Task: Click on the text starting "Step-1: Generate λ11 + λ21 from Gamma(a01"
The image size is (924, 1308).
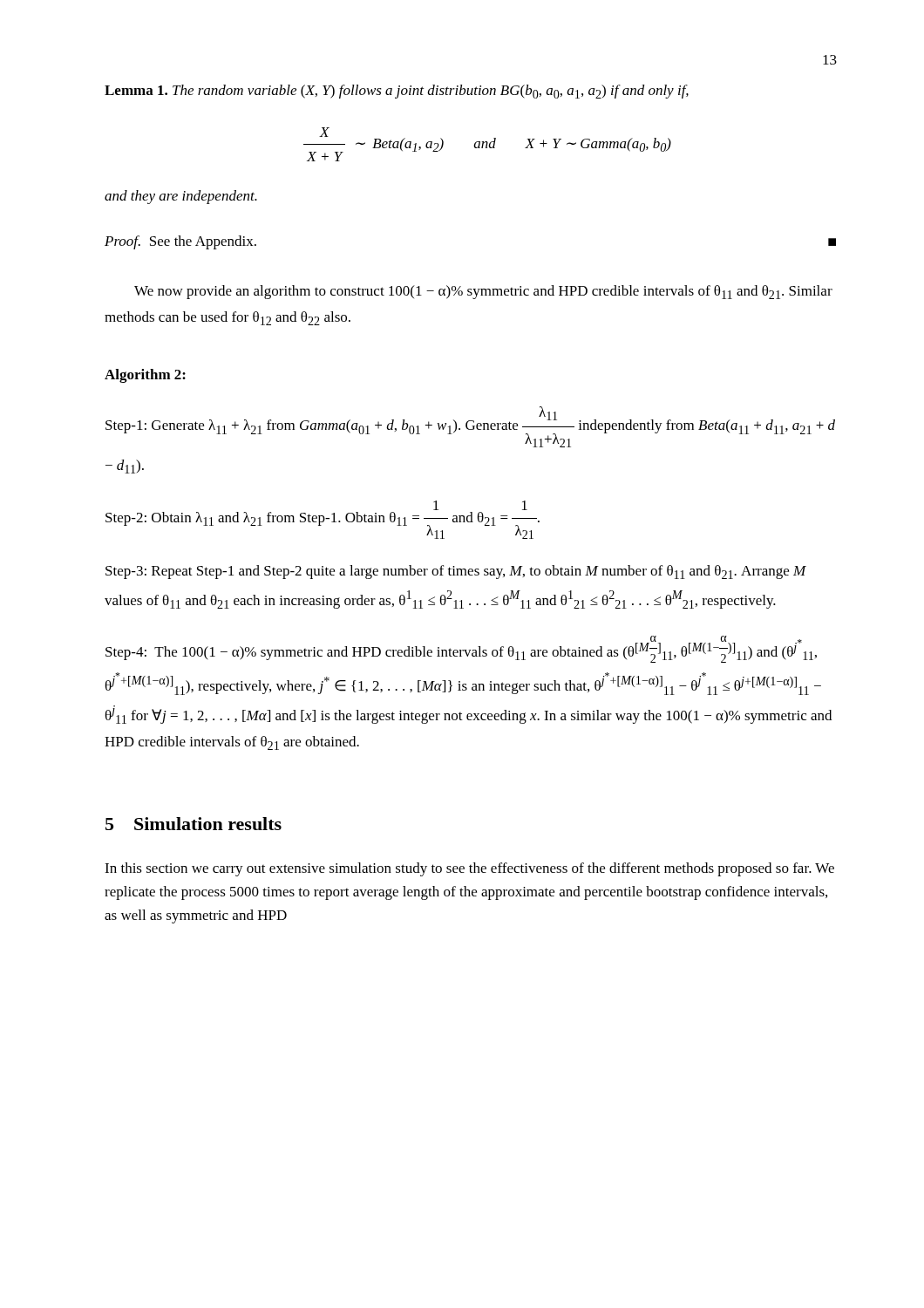Action: tap(470, 439)
